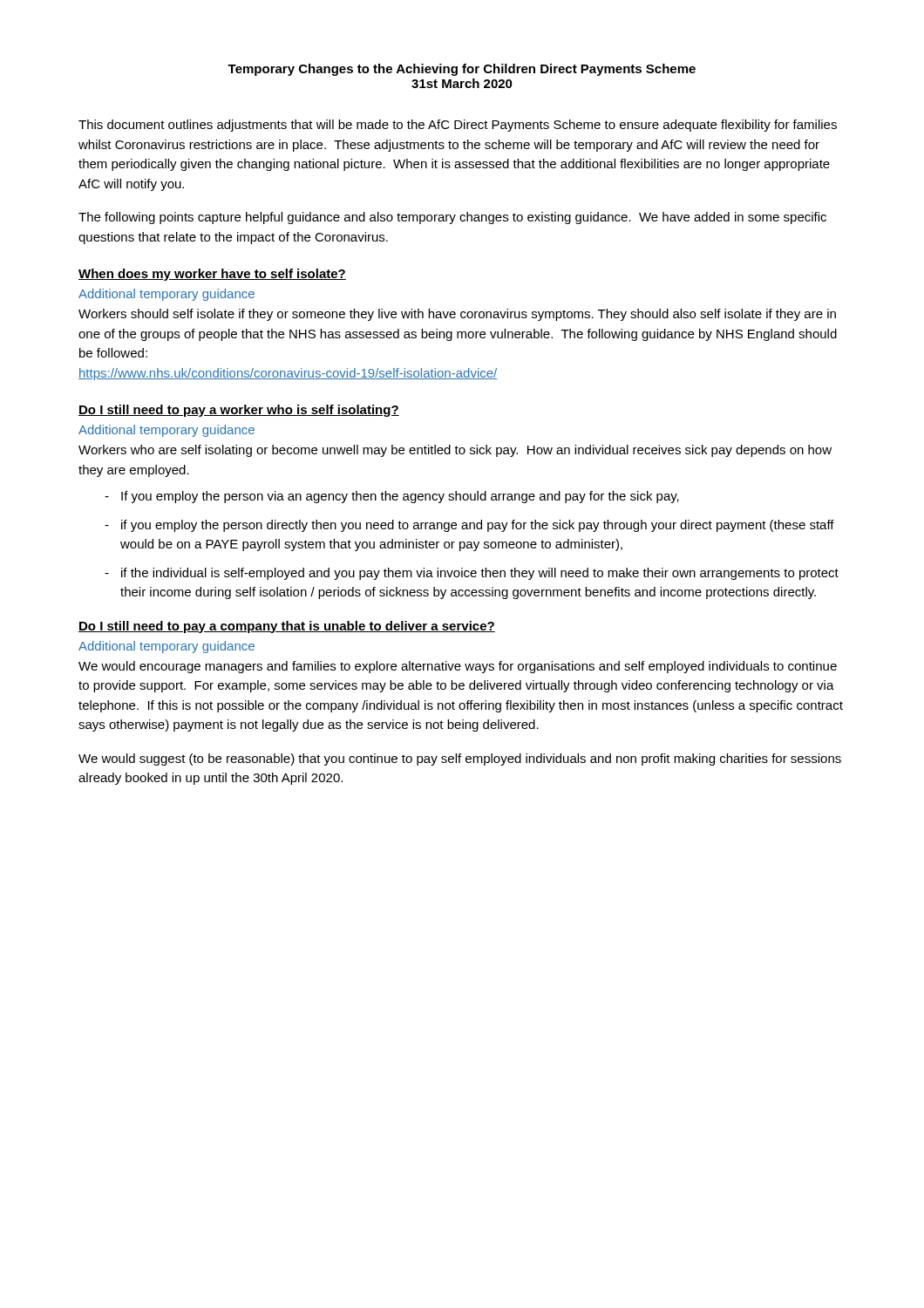The width and height of the screenshot is (924, 1308).
Task: Click on the text starting "Workers who are self"
Action: pyautogui.click(x=455, y=459)
